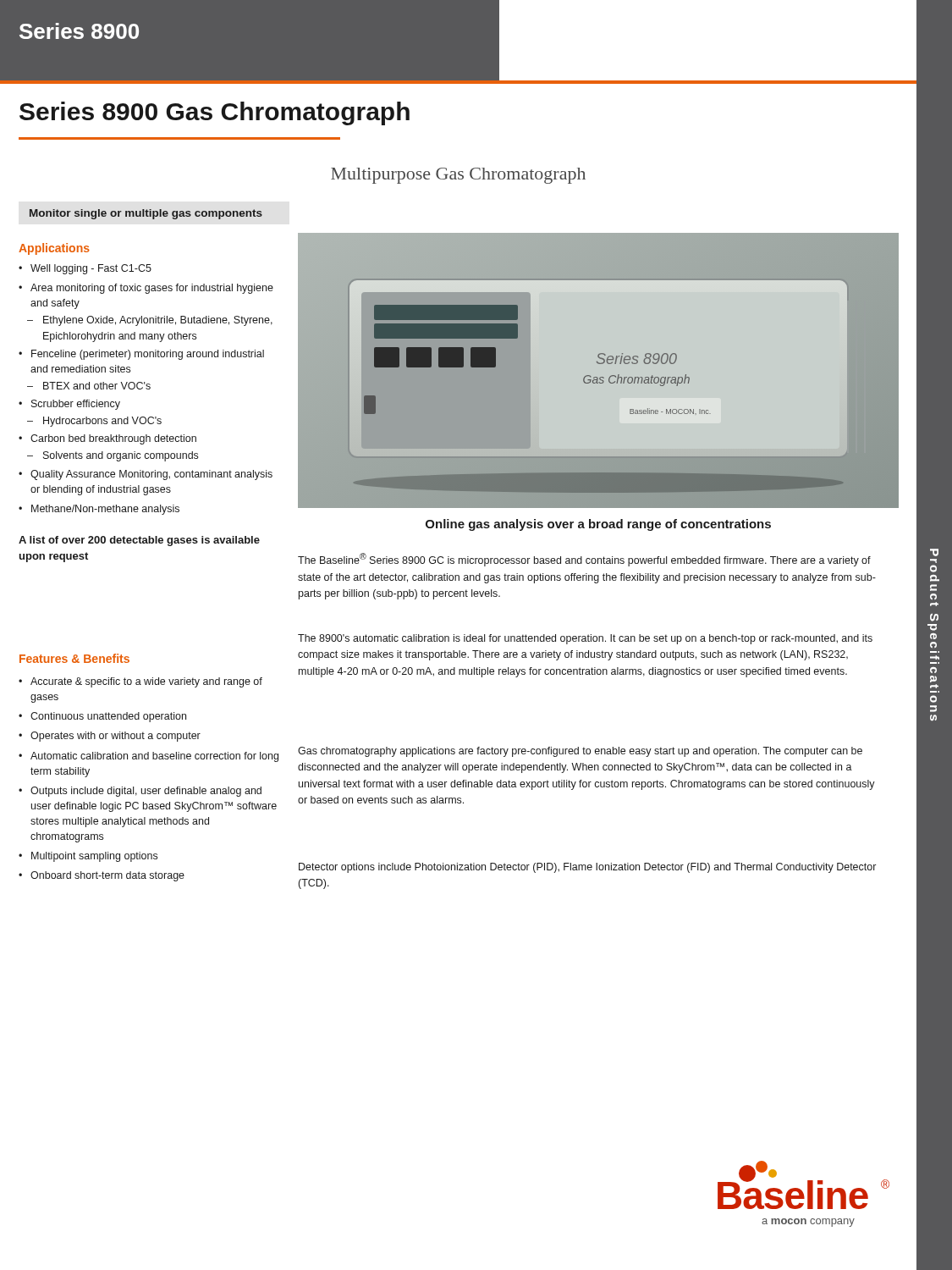Screen dimensions: 1270x952
Task: Find the block on this page that starts "•Outputs include digital, user definable analog and user"
Action: click(x=148, y=813)
